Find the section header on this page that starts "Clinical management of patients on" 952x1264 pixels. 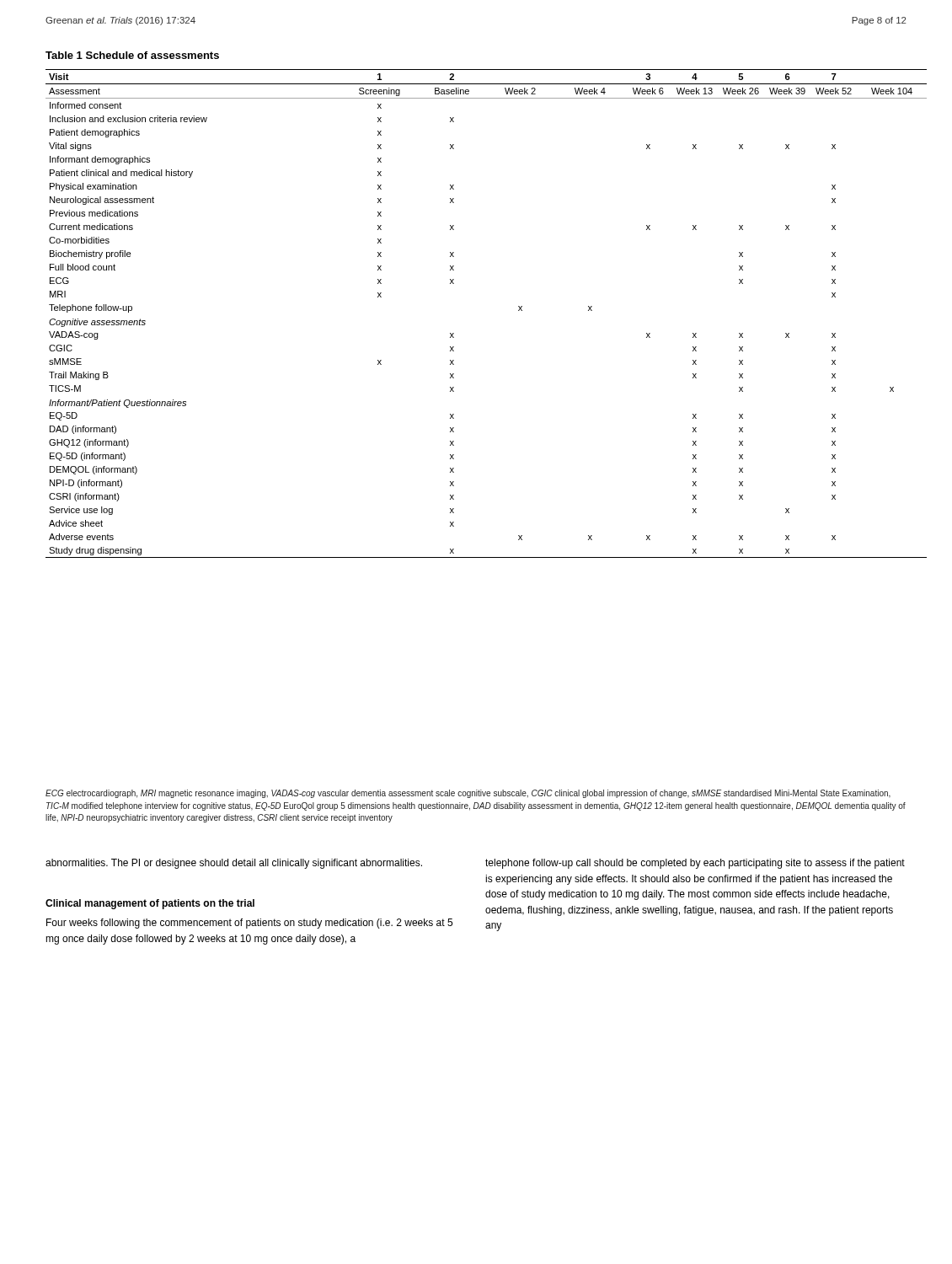pos(150,903)
